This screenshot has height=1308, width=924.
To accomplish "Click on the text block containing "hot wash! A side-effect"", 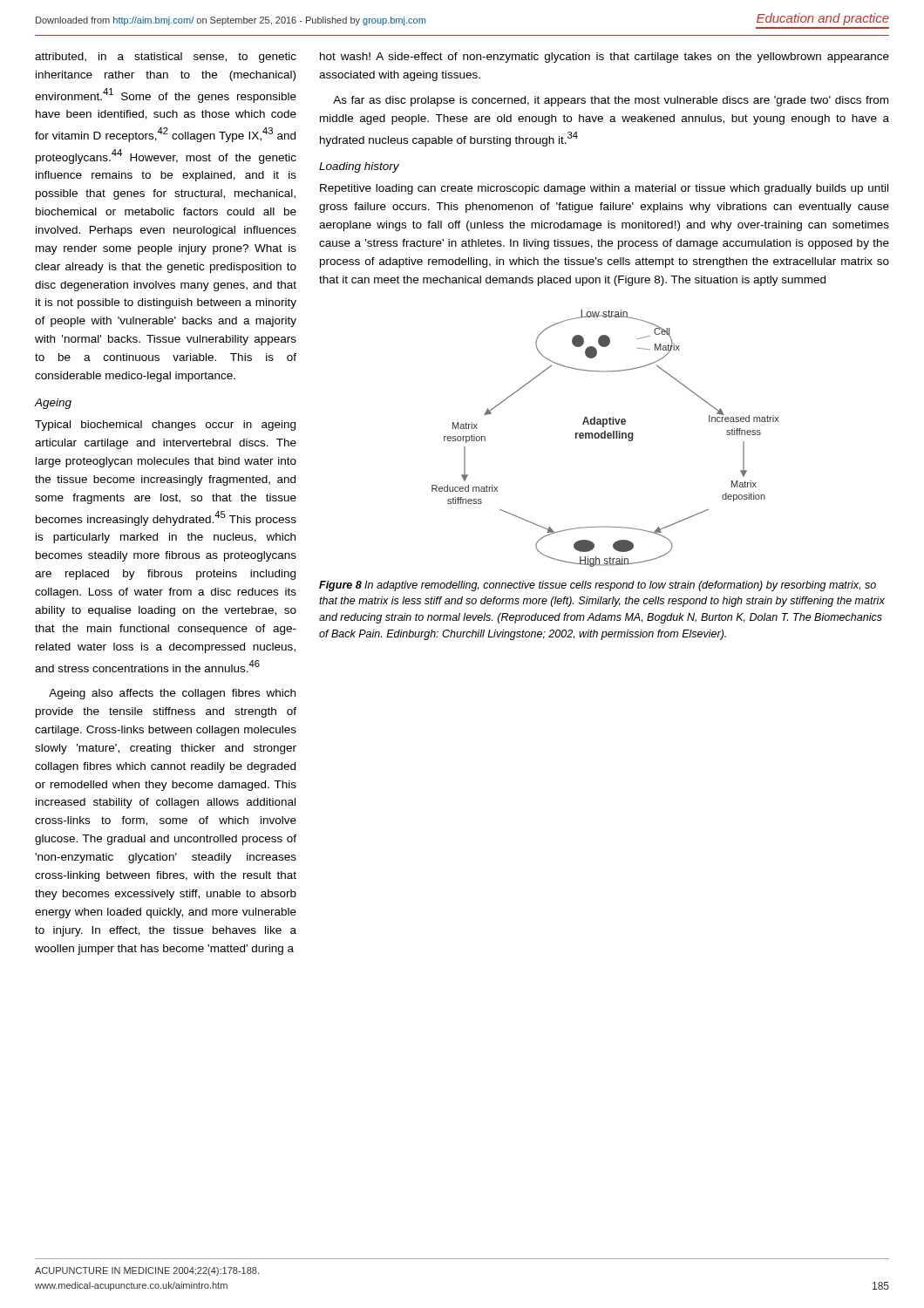I will pyautogui.click(x=604, y=99).
